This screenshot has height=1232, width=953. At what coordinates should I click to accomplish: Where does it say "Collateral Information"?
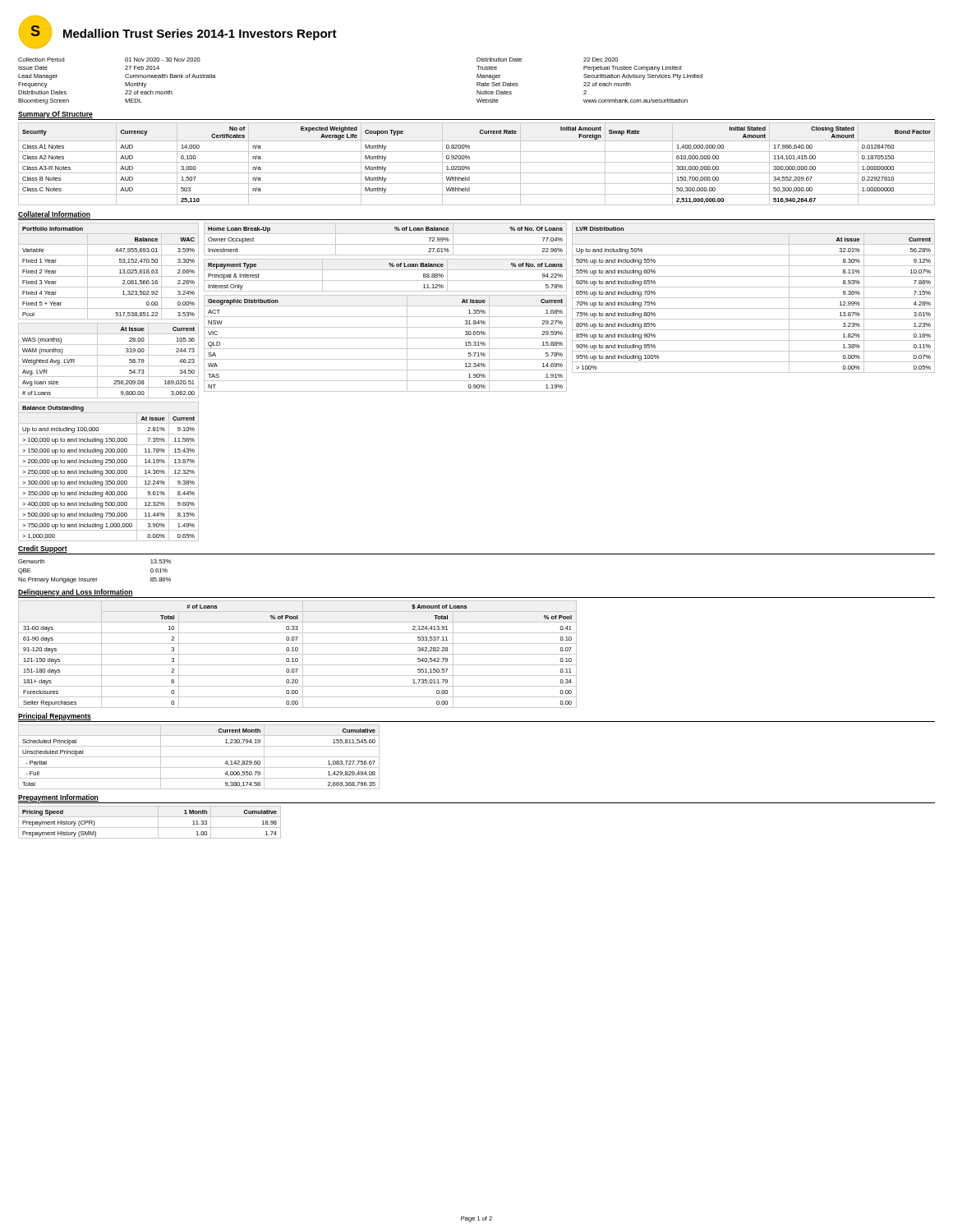tap(54, 214)
